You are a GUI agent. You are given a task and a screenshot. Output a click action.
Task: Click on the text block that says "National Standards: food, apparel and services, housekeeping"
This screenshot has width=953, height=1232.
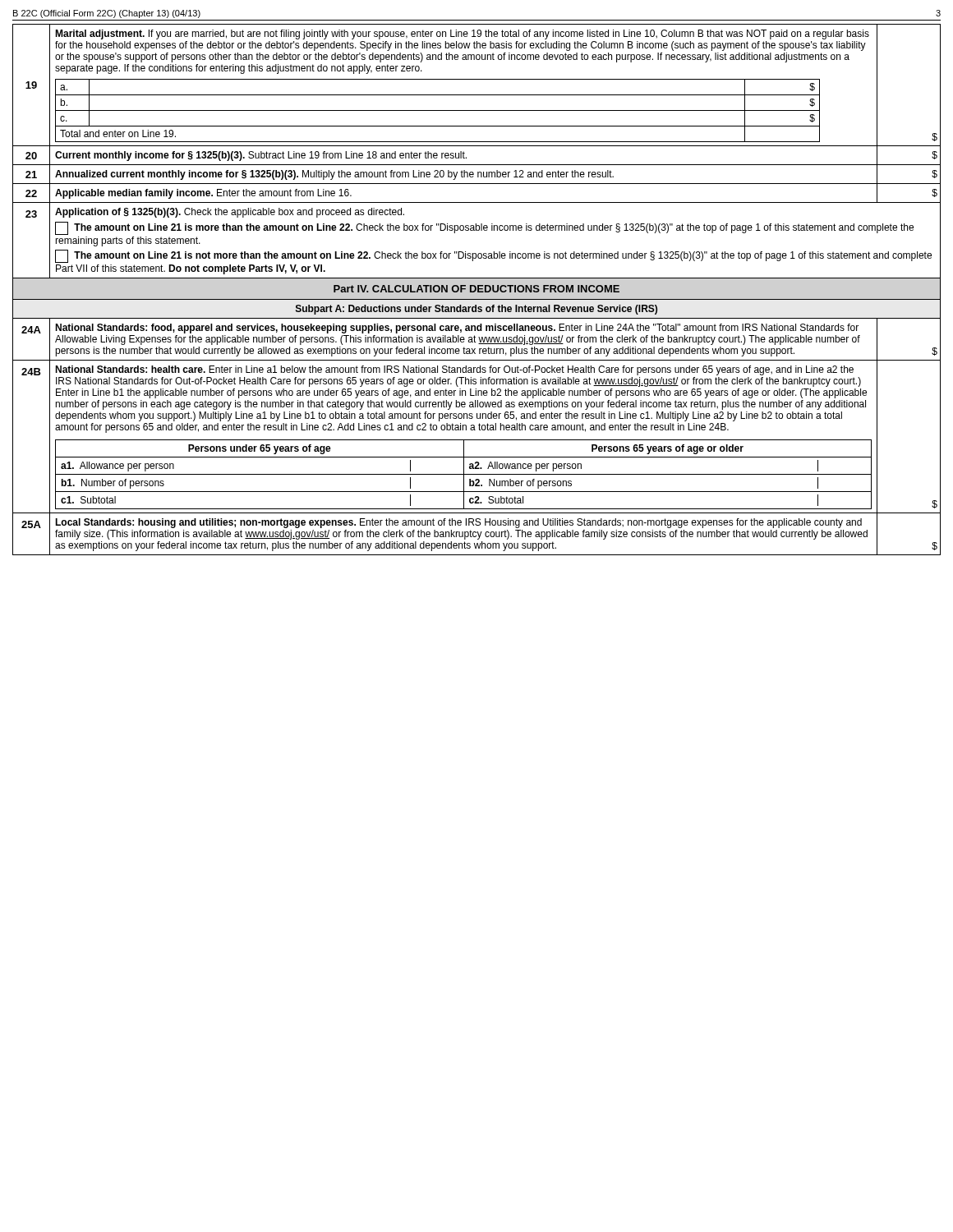[x=457, y=339]
